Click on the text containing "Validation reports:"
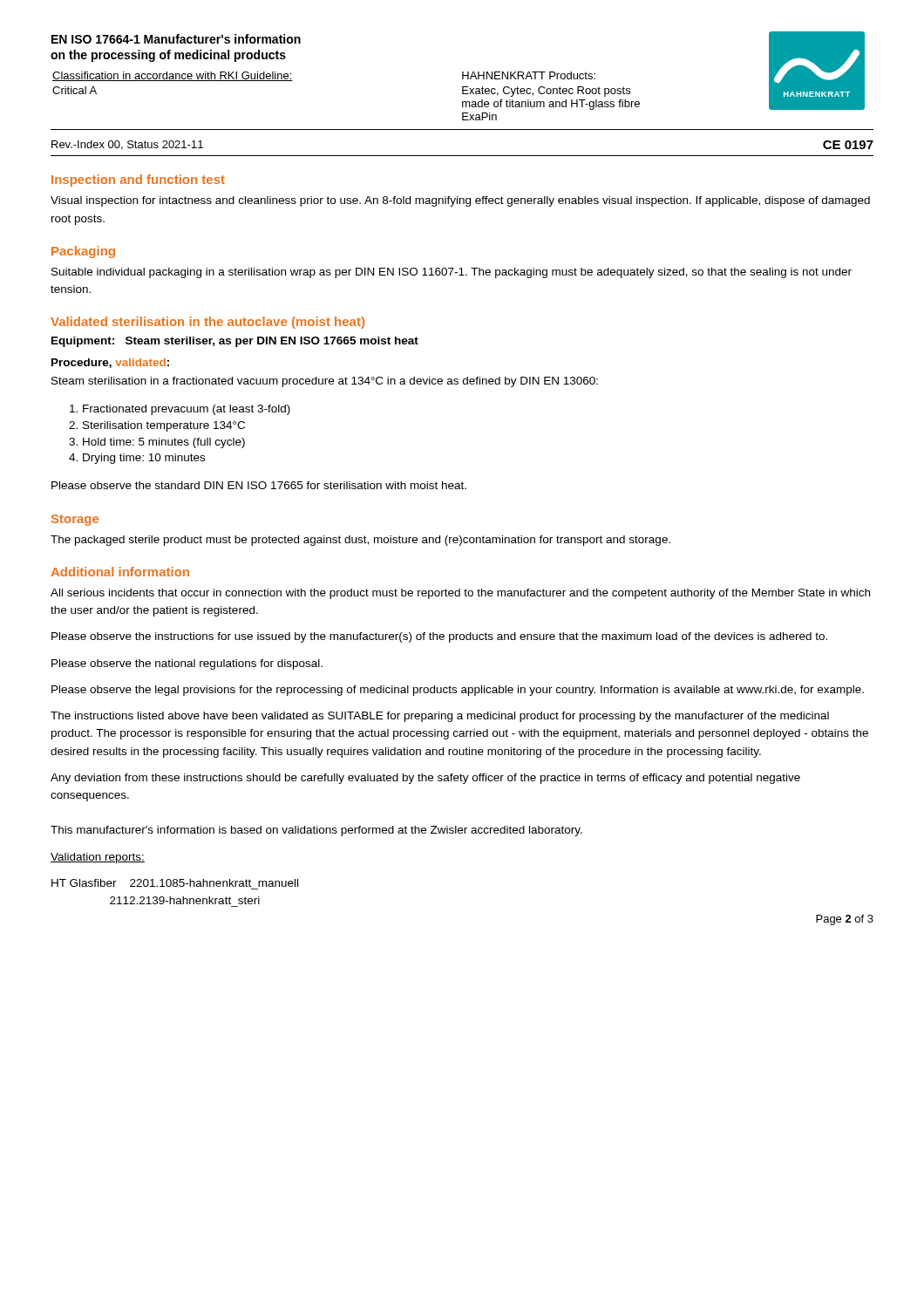Viewport: 924px width, 1308px height. tap(98, 858)
